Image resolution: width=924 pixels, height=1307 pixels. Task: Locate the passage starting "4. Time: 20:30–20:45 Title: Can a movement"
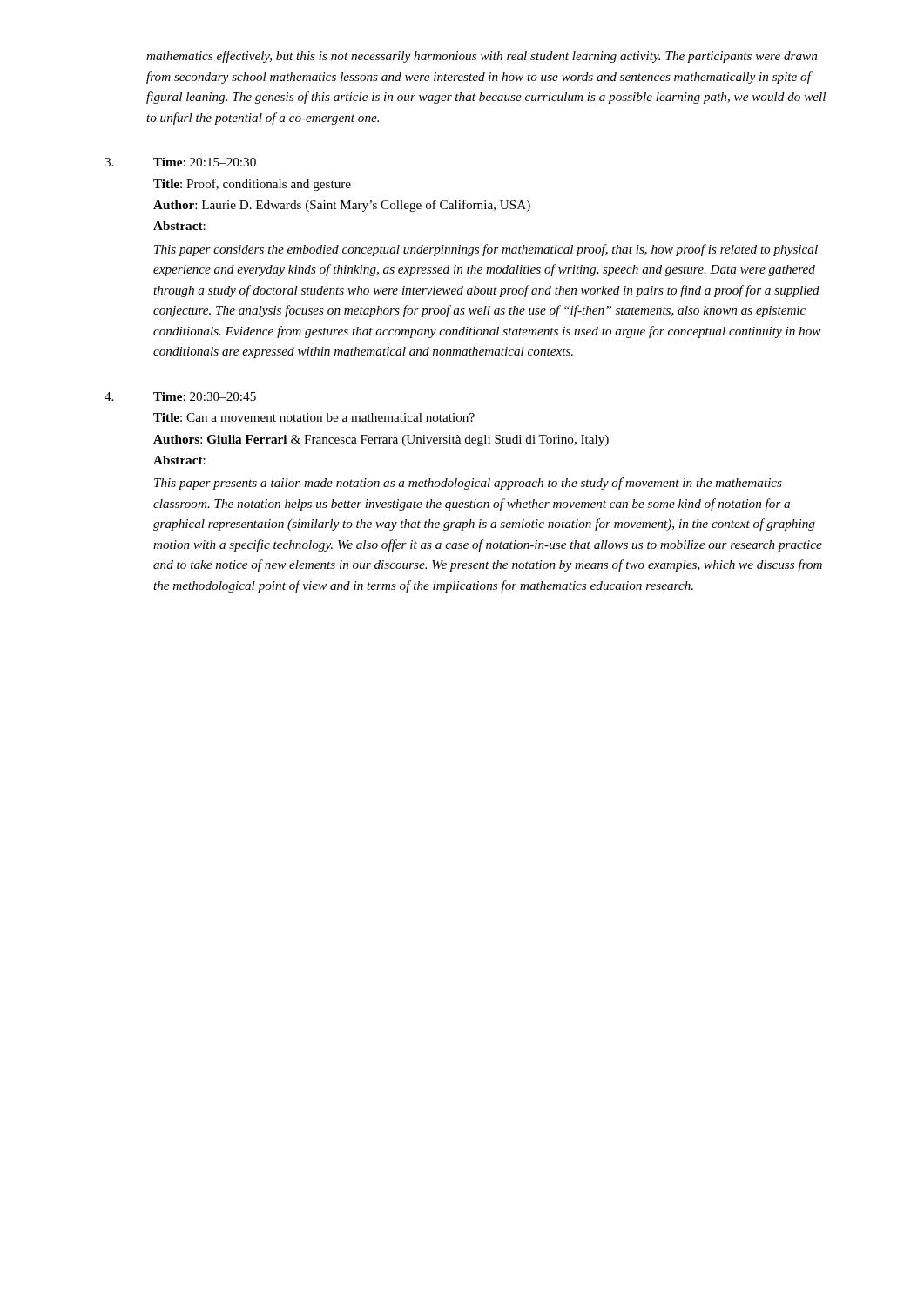tap(469, 491)
